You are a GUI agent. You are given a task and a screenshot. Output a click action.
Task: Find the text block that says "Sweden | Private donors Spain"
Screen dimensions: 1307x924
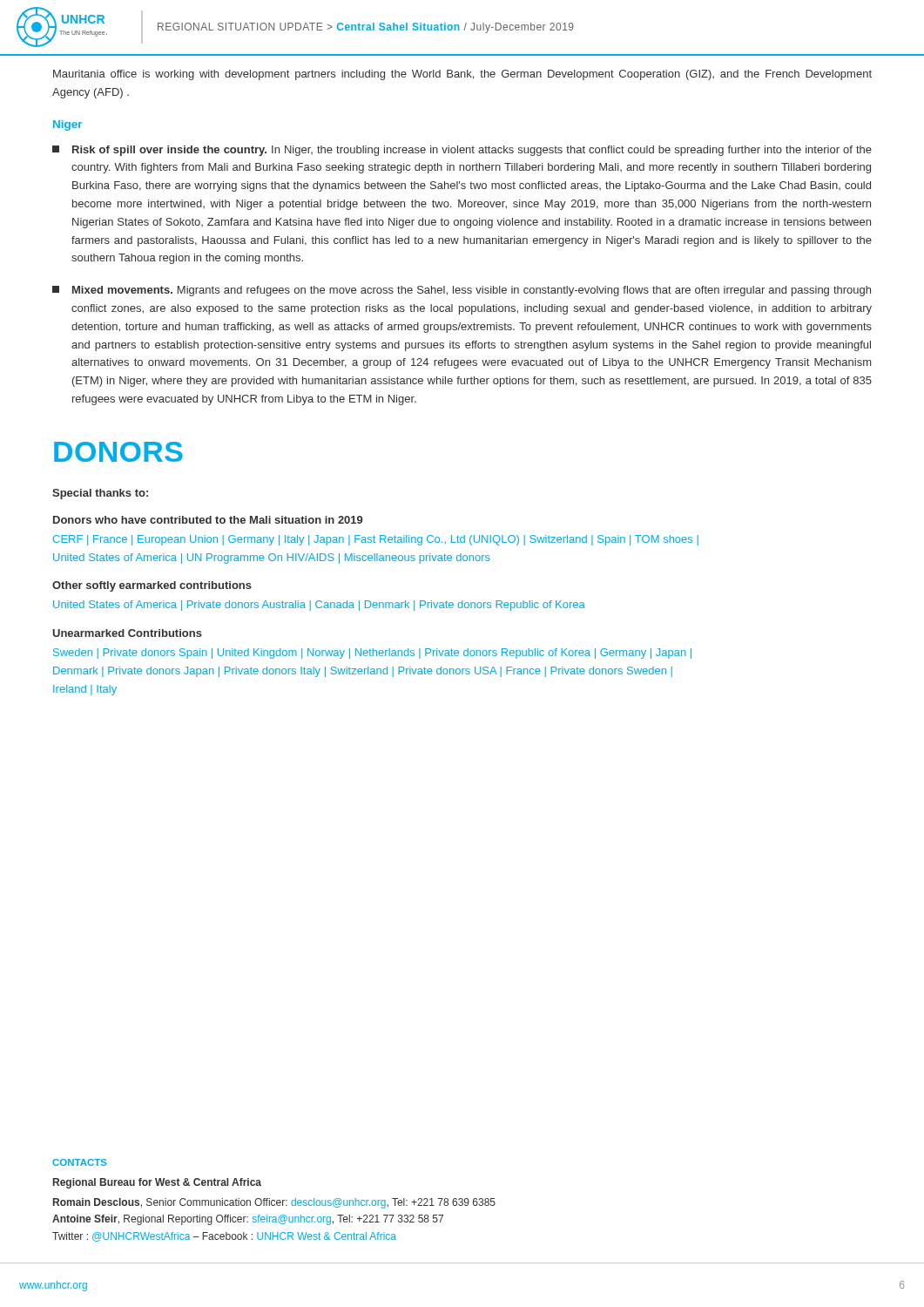[x=372, y=670]
